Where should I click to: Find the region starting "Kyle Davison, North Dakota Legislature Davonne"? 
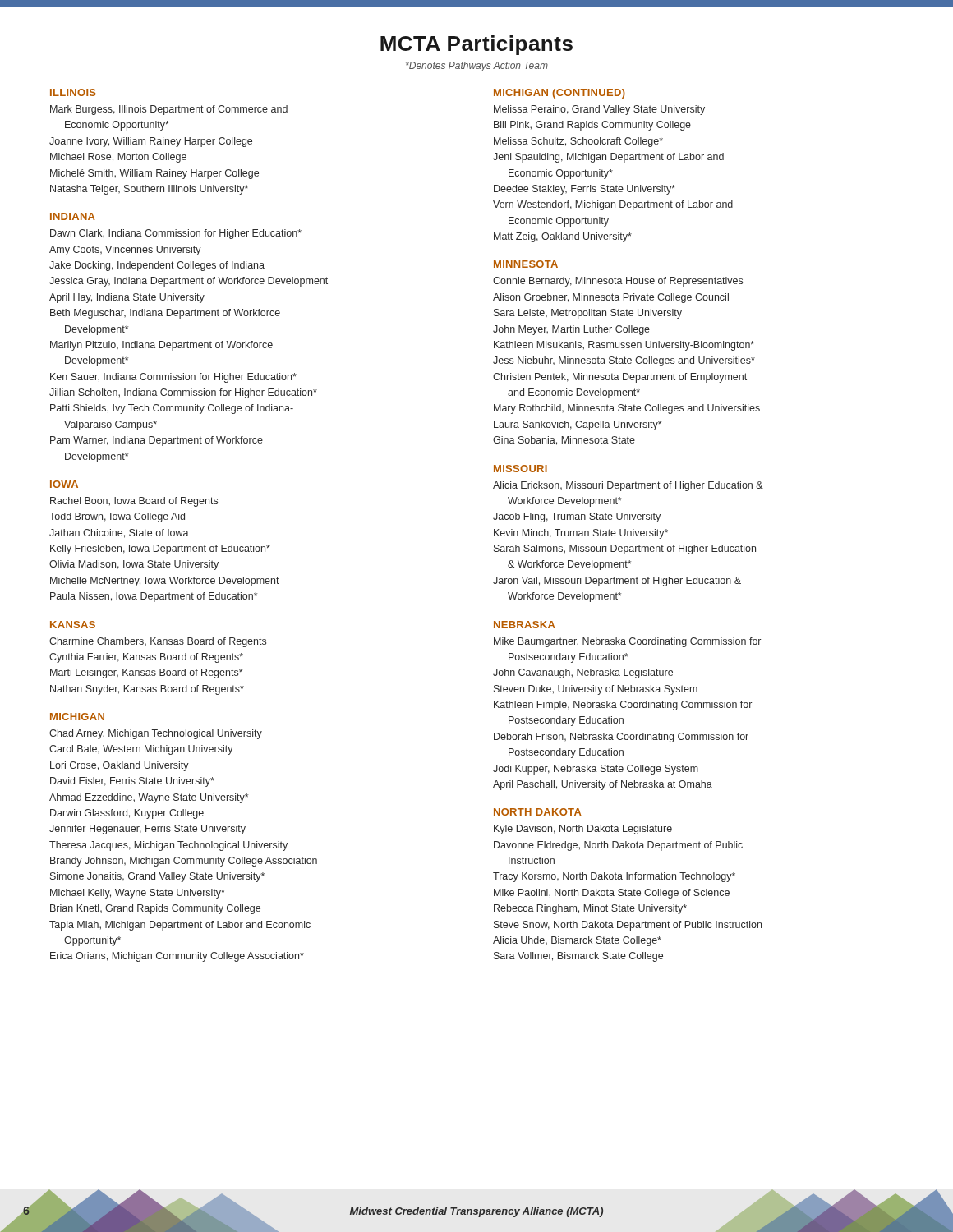click(698, 893)
